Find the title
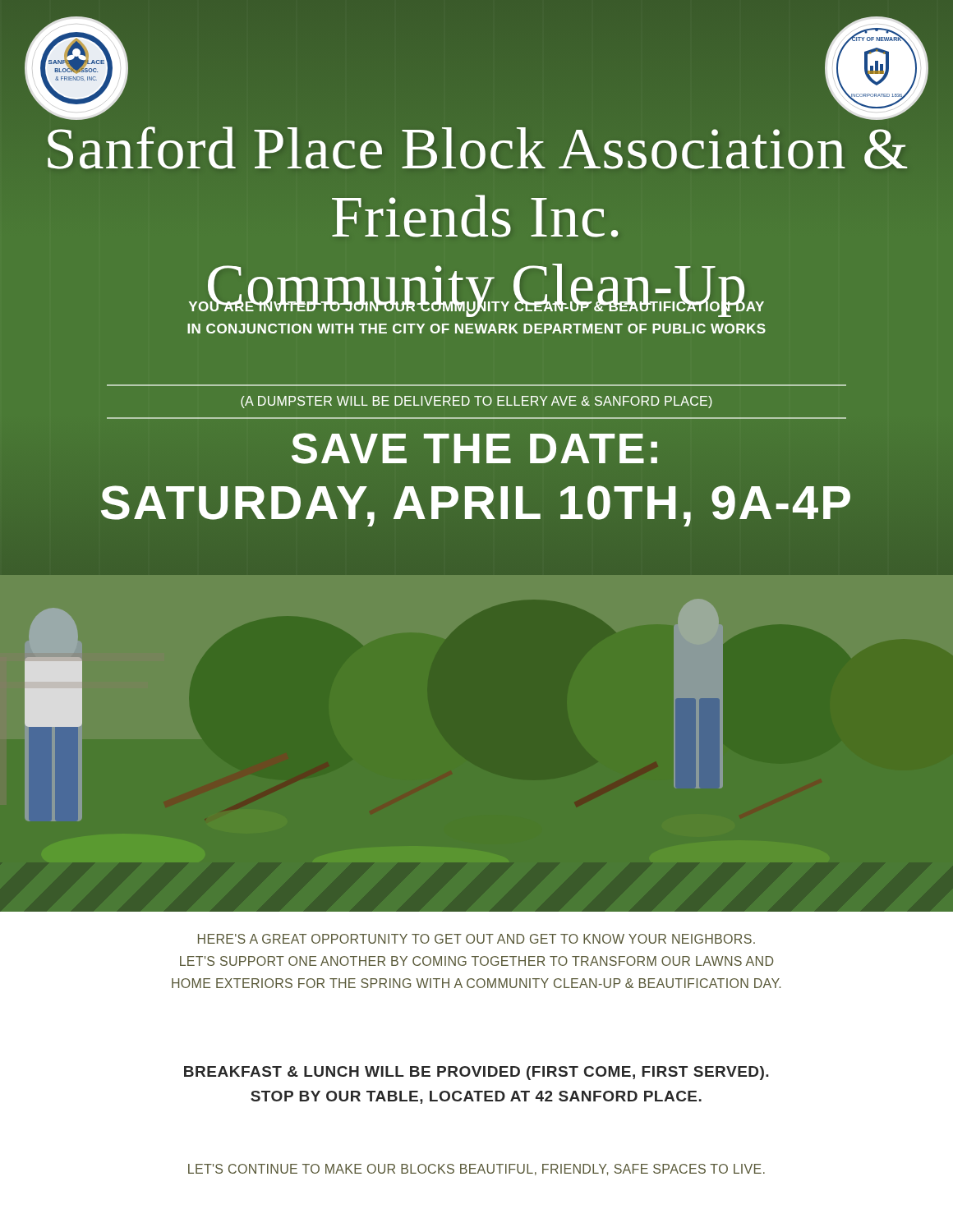Screen dimensions: 1232x953 click(476, 217)
